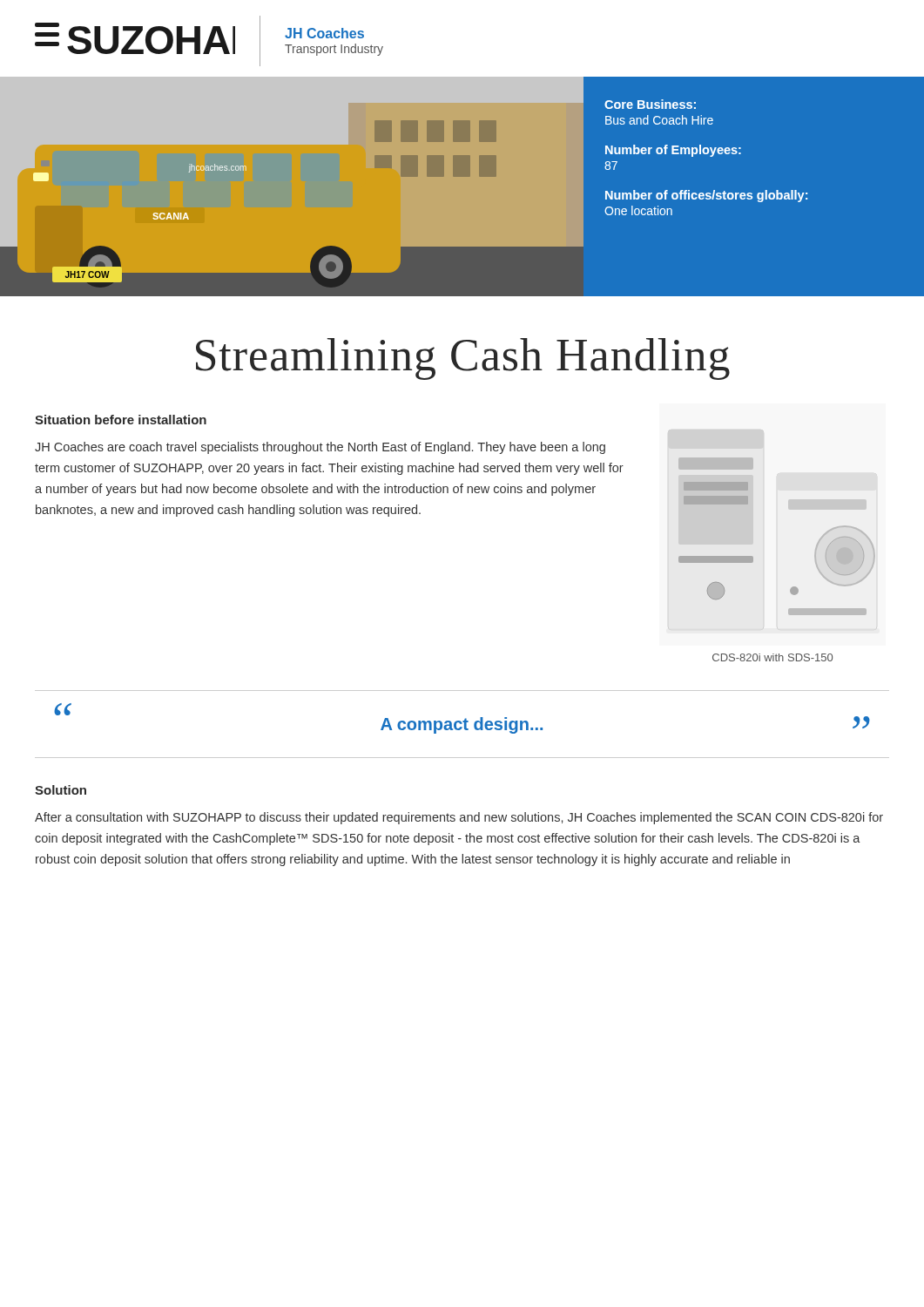Navigate to the passage starting "CDS-820i with SDS-150"
The width and height of the screenshot is (924, 1307).
click(x=772, y=657)
